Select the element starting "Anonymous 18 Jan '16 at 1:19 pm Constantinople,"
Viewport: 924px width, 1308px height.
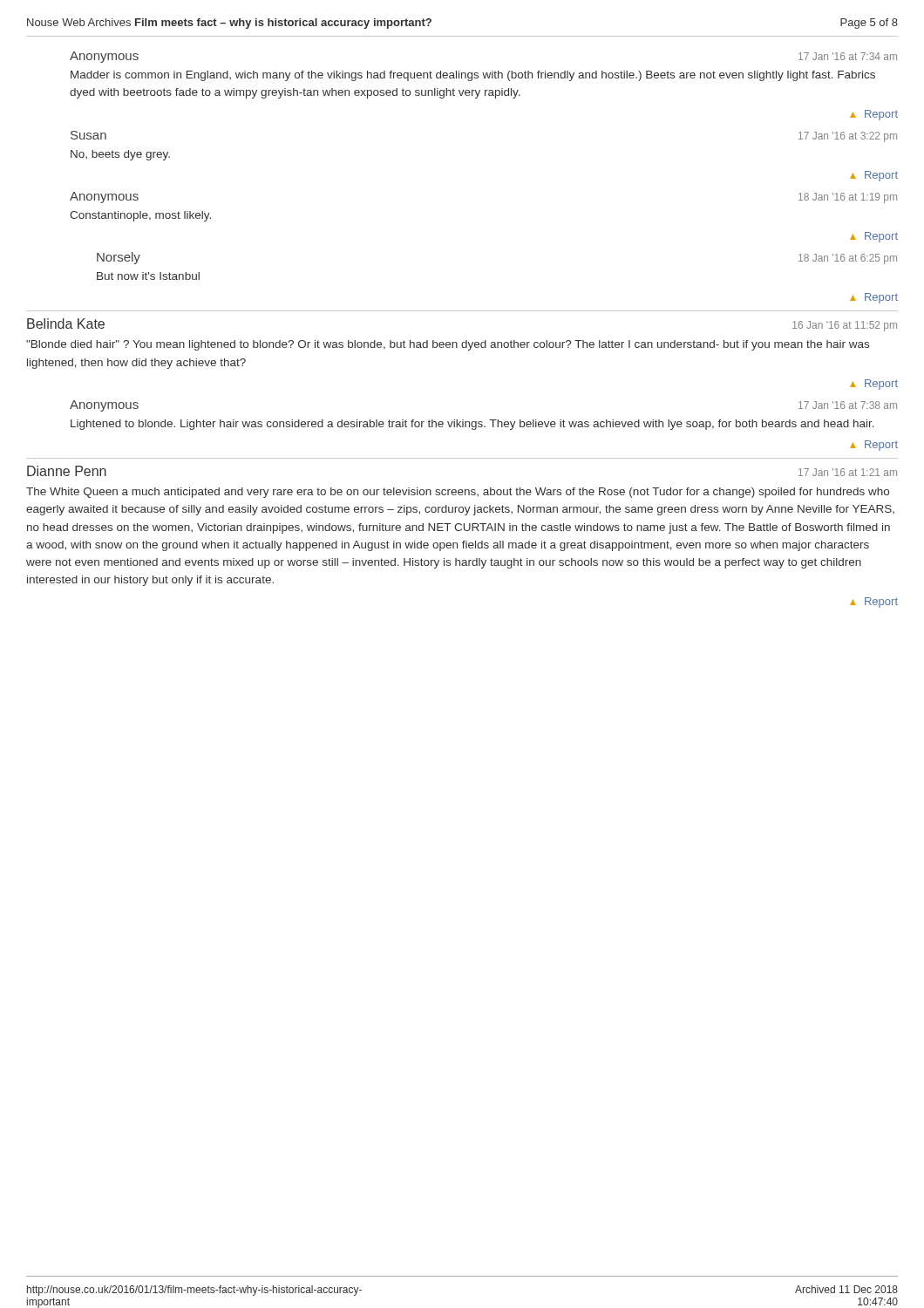click(109, 198)
